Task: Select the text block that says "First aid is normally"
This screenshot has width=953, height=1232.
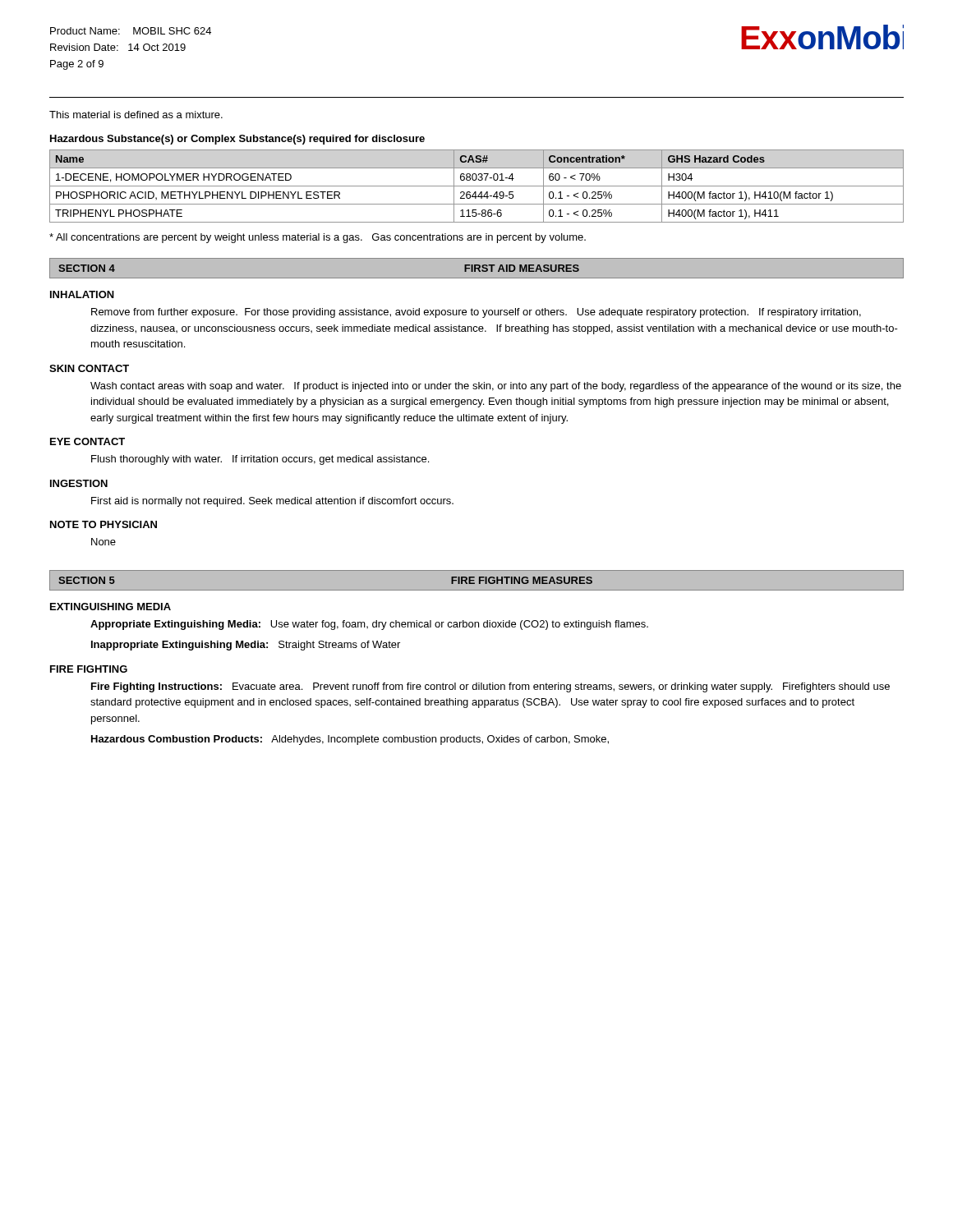Action: [x=272, y=500]
